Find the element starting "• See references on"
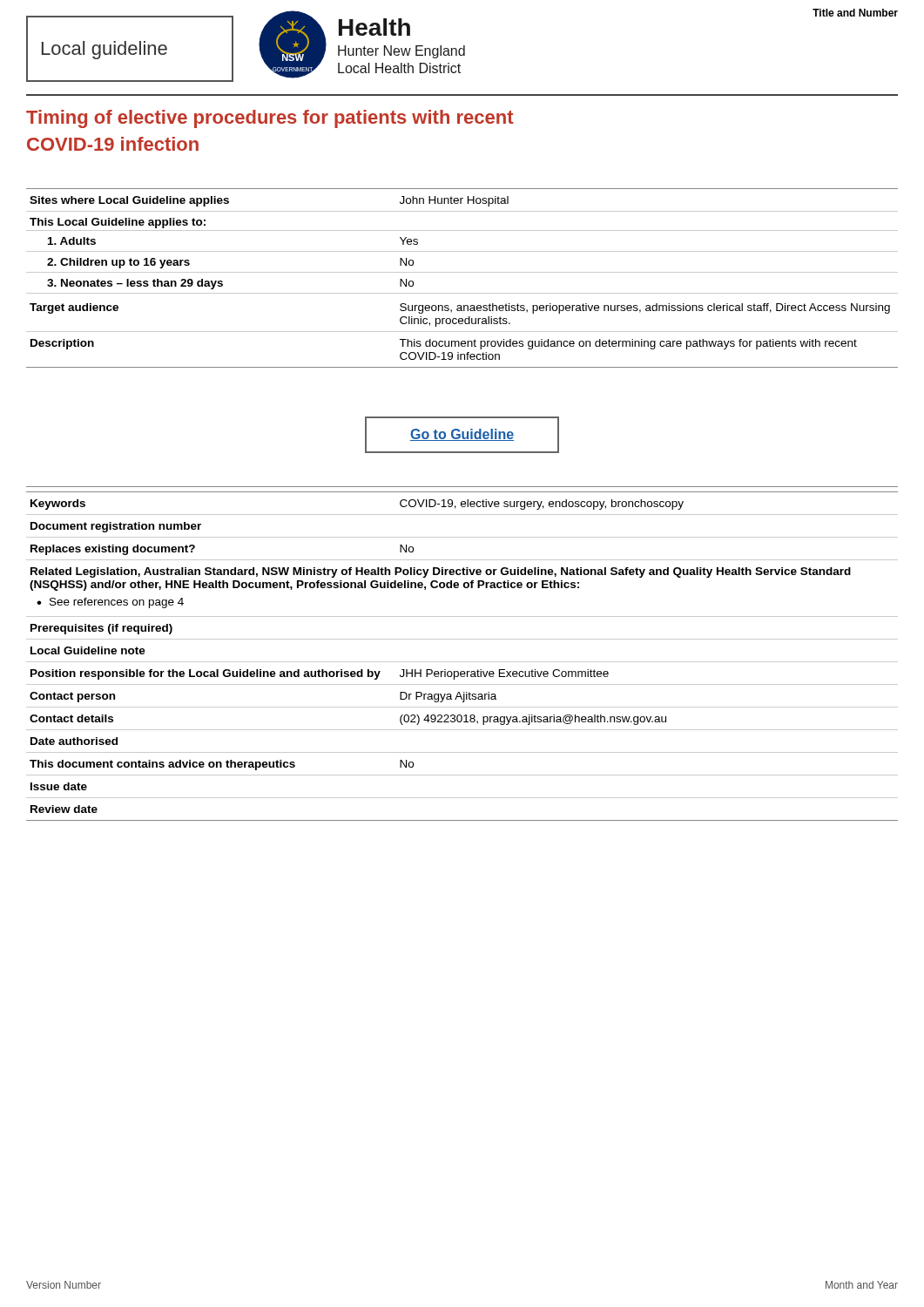Screen dimensions: 1307x924 [x=110, y=603]
